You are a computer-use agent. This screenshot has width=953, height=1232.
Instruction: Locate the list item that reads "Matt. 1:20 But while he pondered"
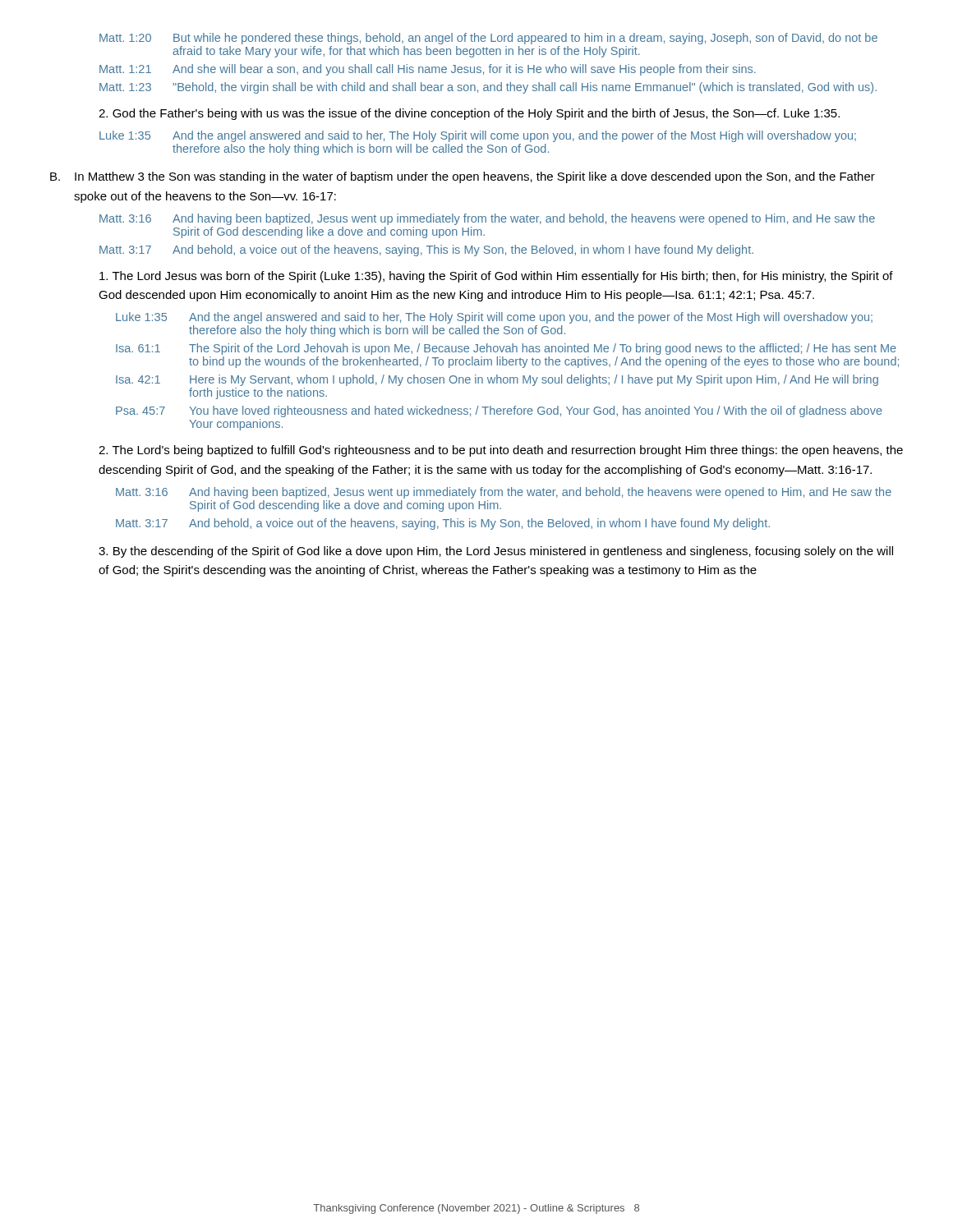click(501, 44)
